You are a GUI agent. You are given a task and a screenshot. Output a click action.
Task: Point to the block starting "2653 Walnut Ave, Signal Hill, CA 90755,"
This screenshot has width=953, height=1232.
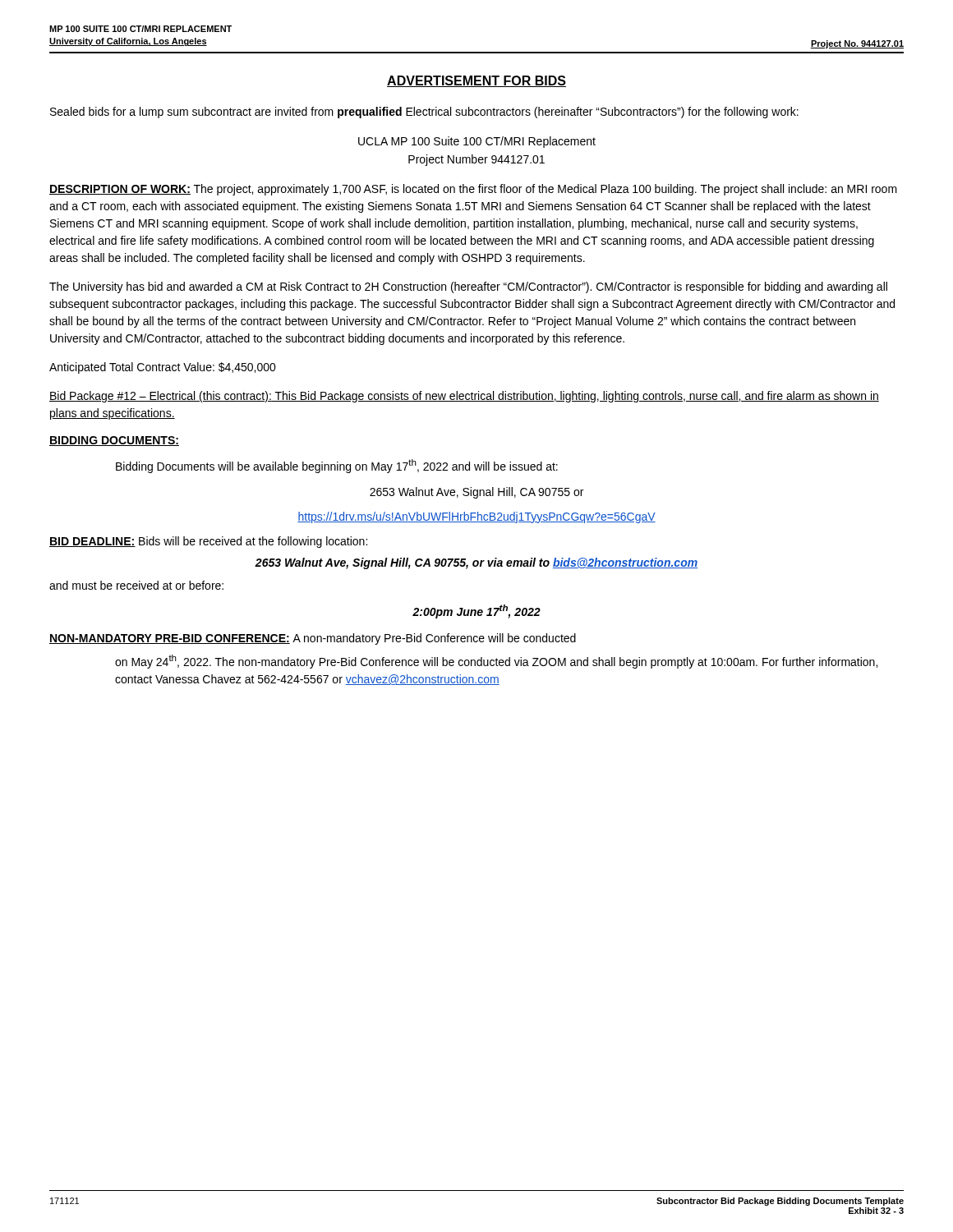coord(476,562)
